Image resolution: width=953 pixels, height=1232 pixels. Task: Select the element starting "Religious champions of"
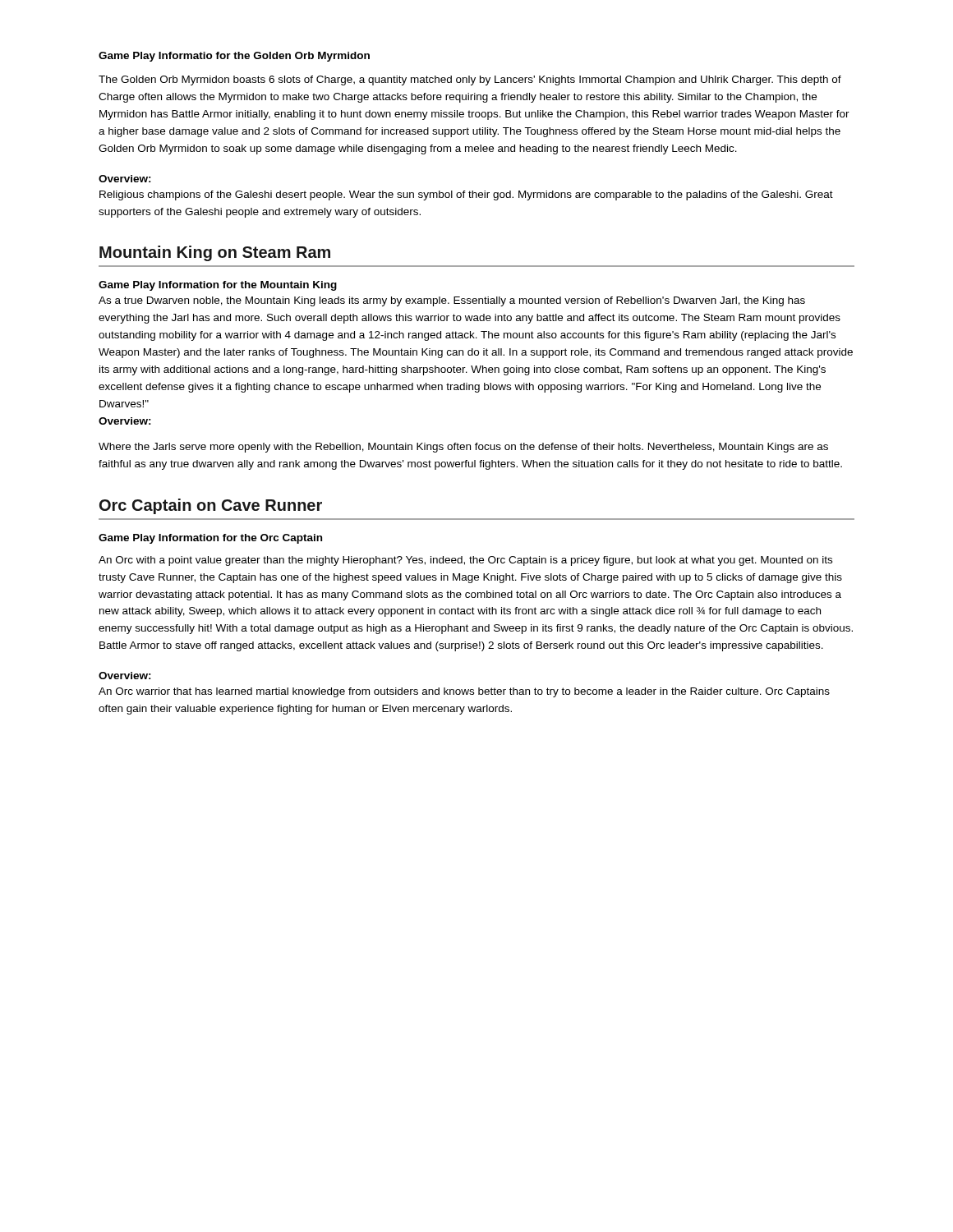click(x=466, y=203)
